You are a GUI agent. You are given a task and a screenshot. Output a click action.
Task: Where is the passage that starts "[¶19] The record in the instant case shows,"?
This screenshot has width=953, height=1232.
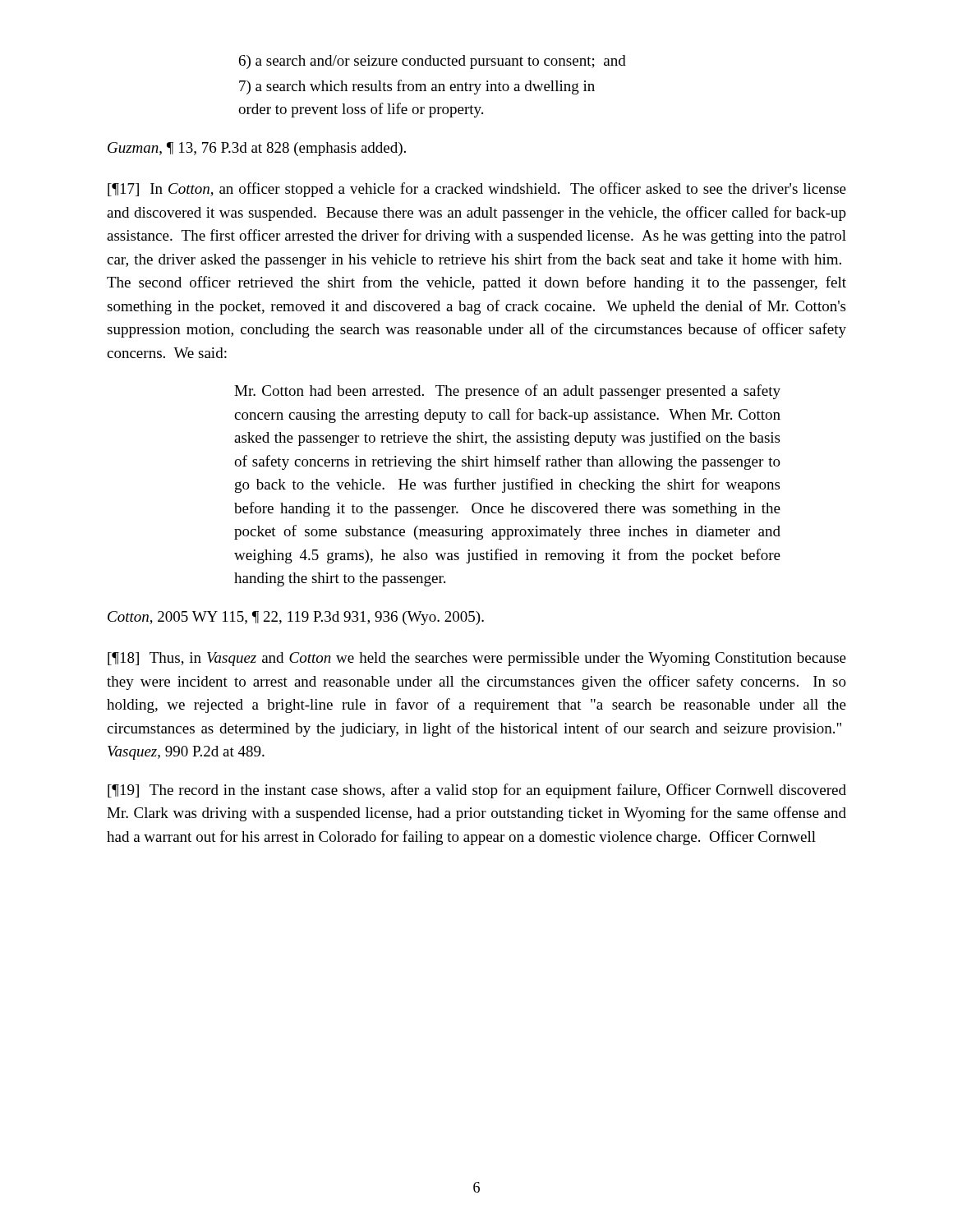(476, 813)
